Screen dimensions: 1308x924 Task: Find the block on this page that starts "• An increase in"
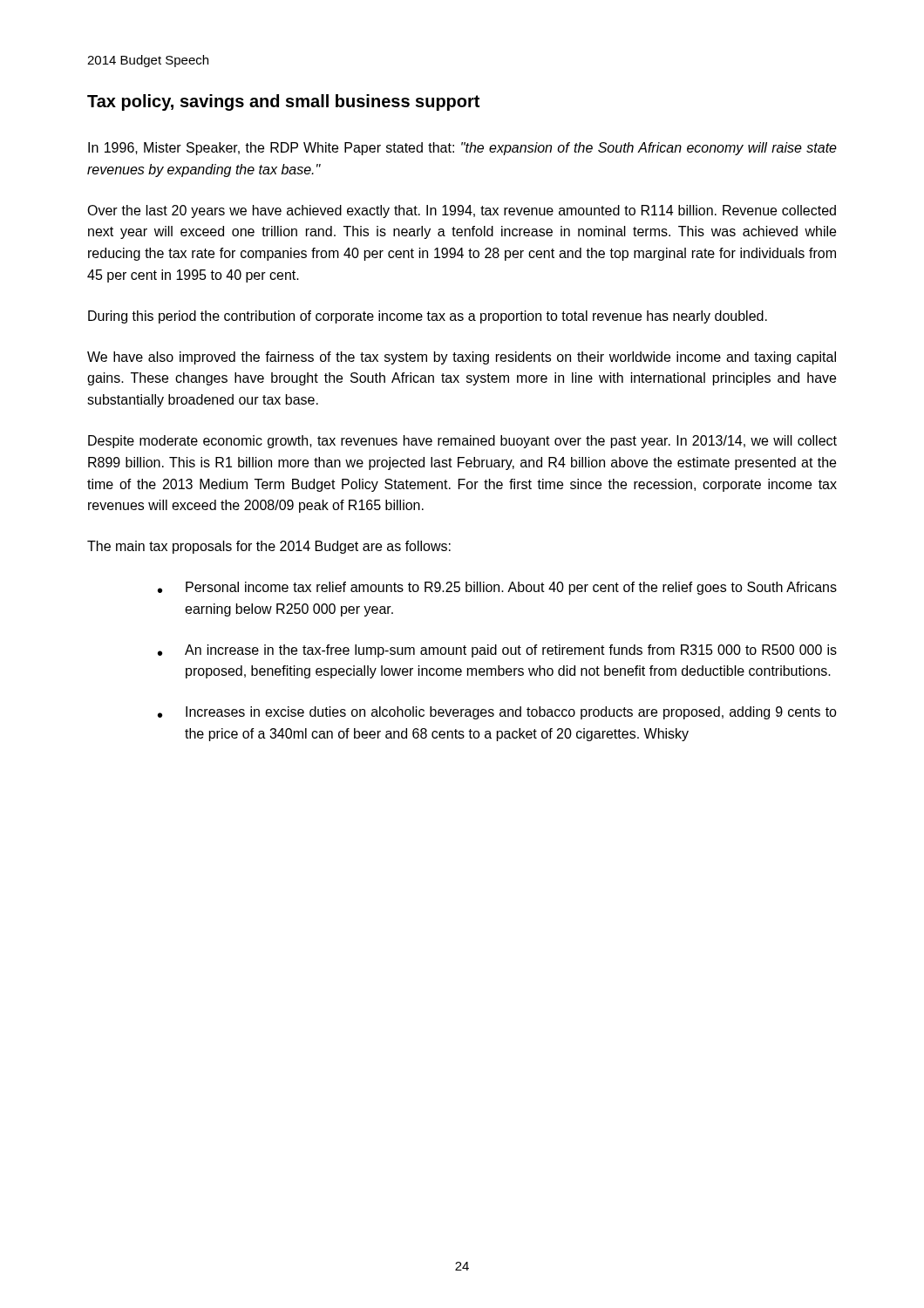(497, 661)
